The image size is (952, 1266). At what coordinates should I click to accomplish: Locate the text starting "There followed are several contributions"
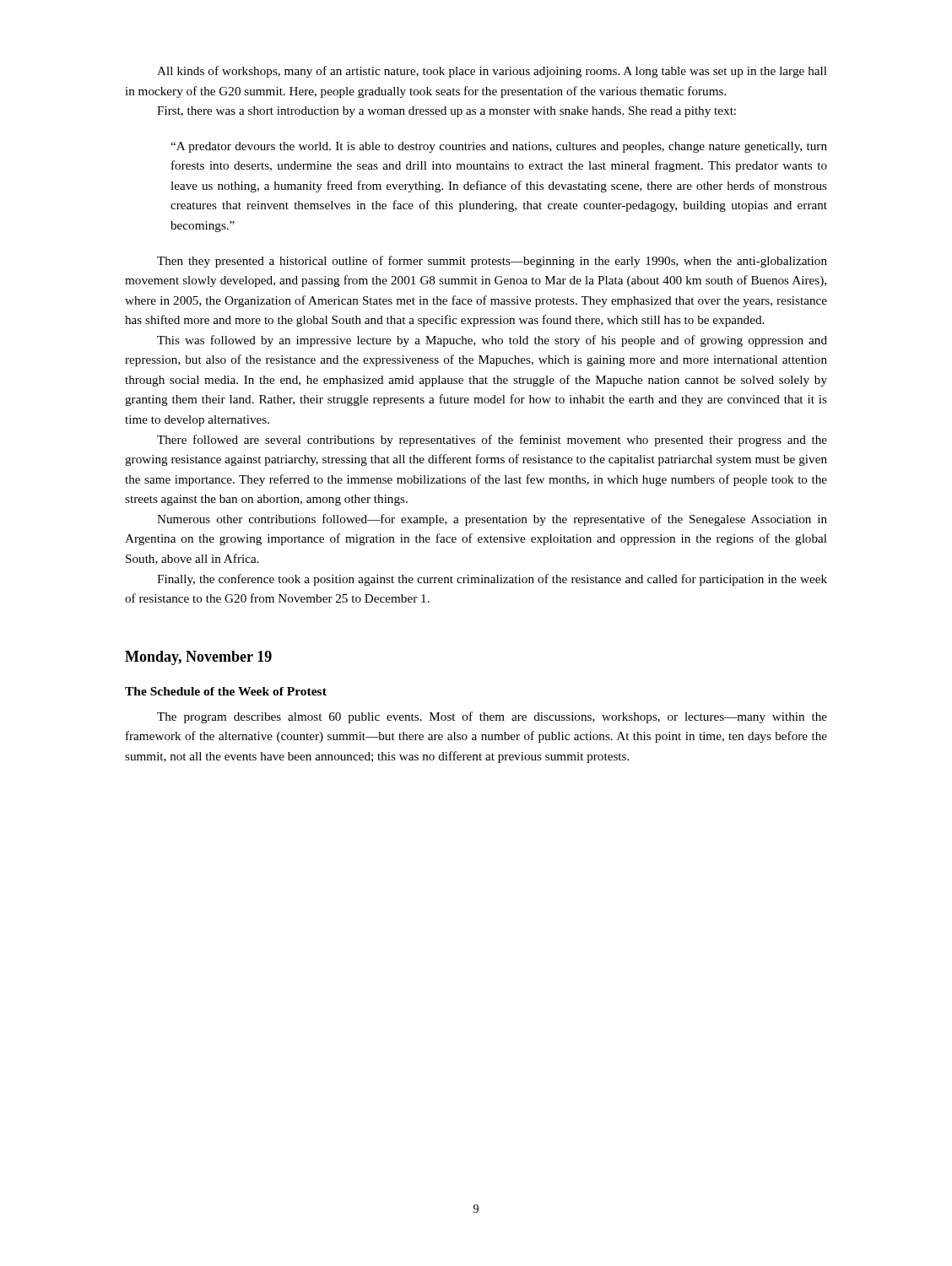(x=476, y=469)
